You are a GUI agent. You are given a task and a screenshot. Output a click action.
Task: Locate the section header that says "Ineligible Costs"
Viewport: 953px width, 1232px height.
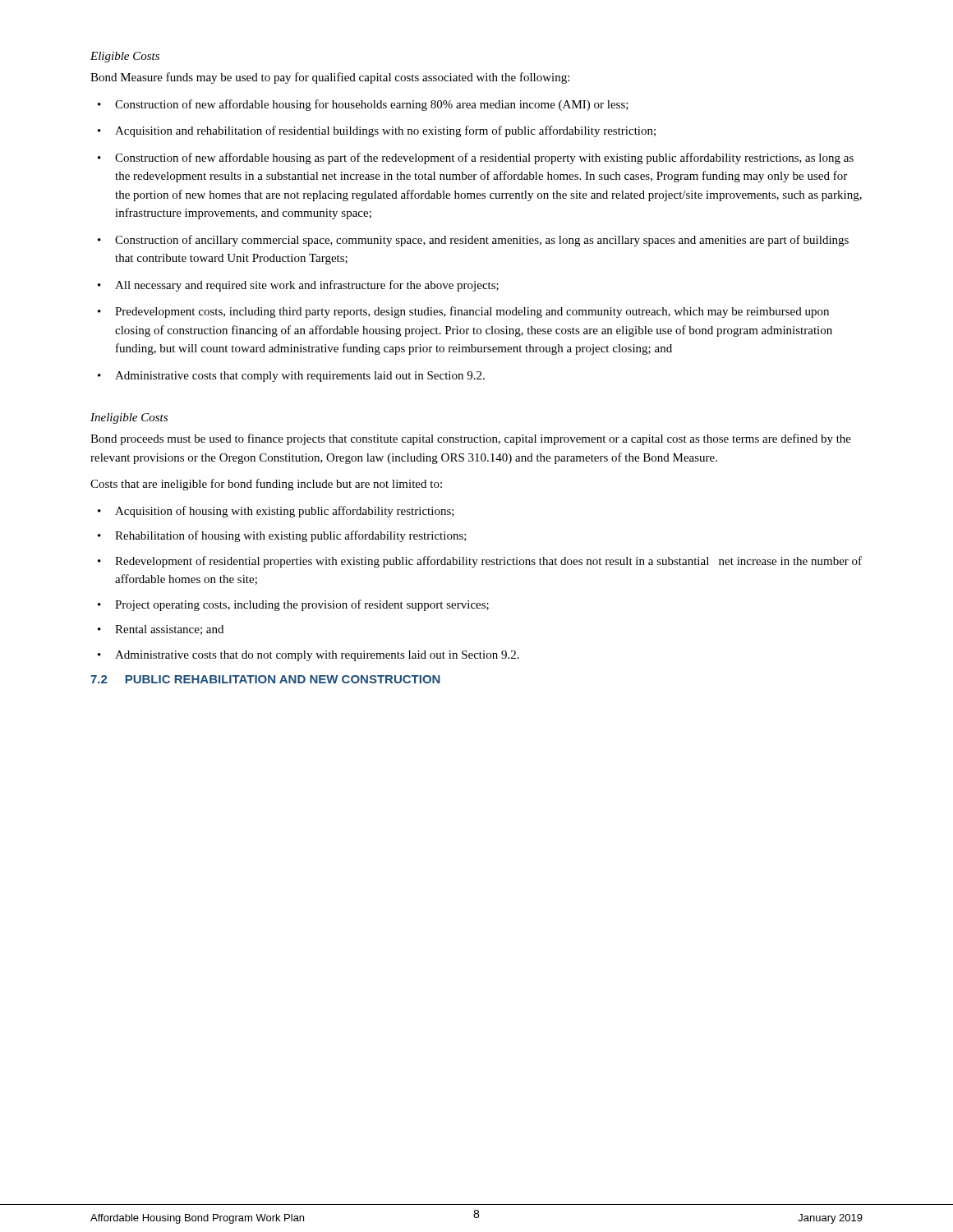129,417
